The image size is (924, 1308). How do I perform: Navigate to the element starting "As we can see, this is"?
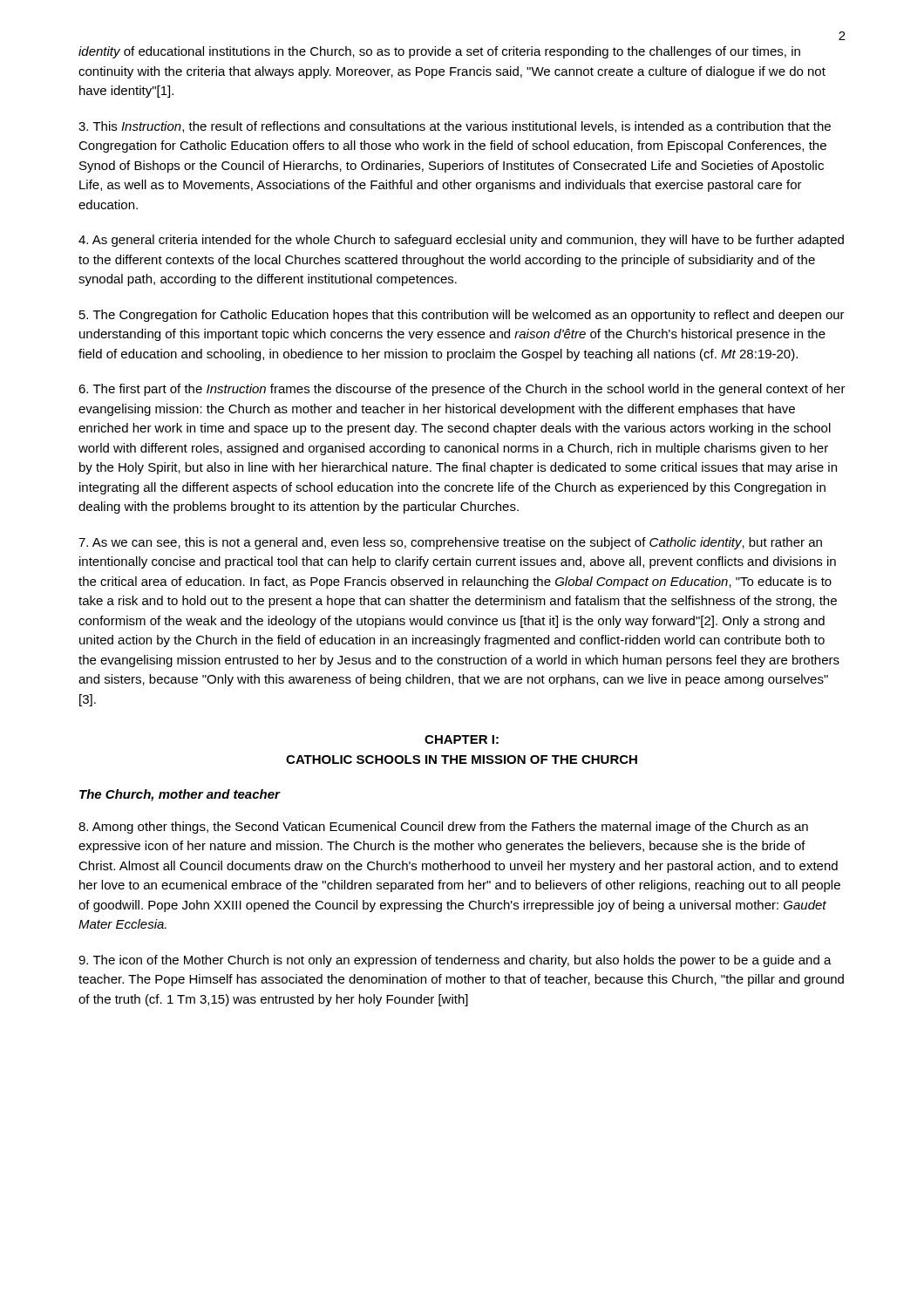tap(459, 620)
